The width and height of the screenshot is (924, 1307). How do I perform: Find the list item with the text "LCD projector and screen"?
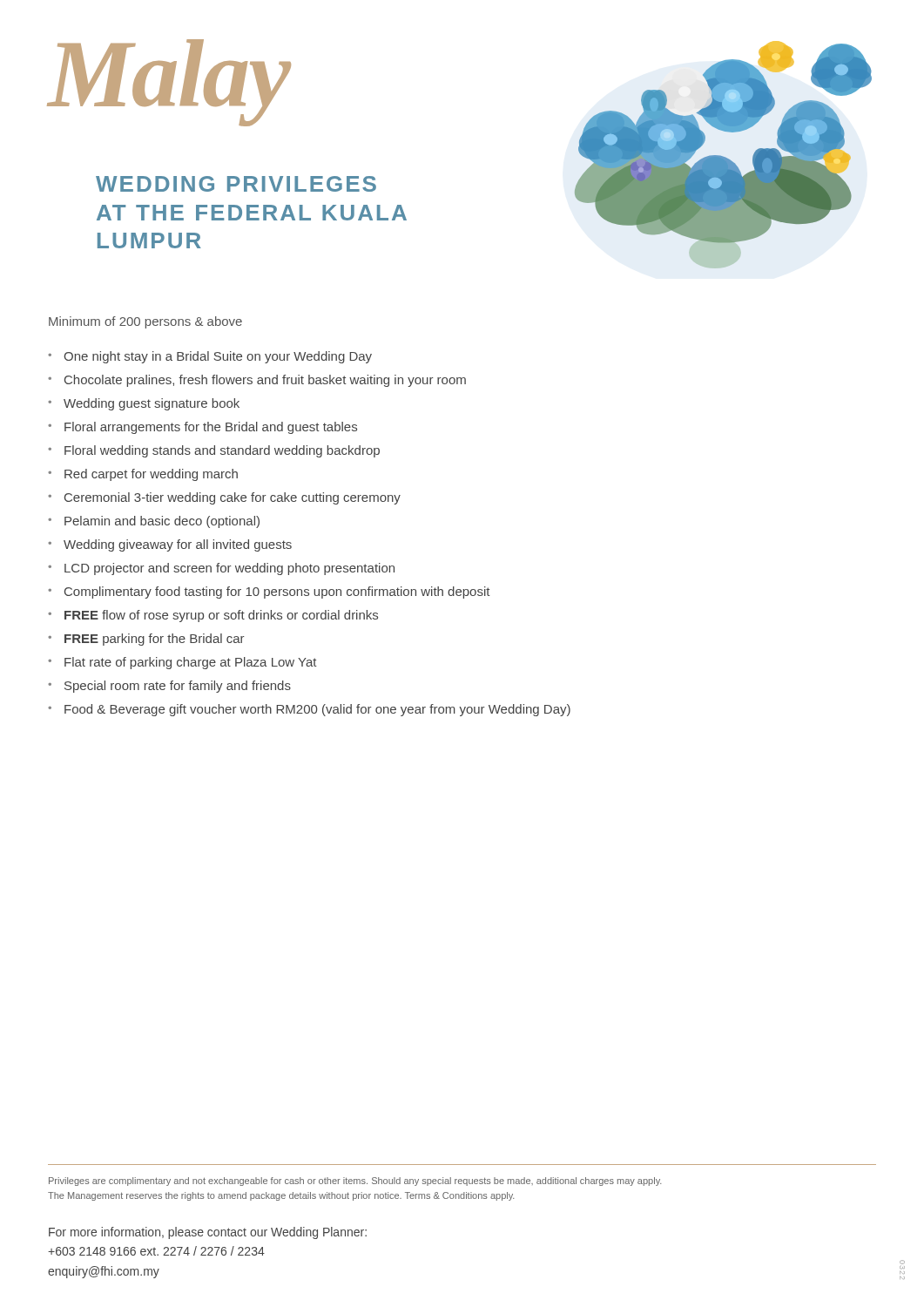230,568
